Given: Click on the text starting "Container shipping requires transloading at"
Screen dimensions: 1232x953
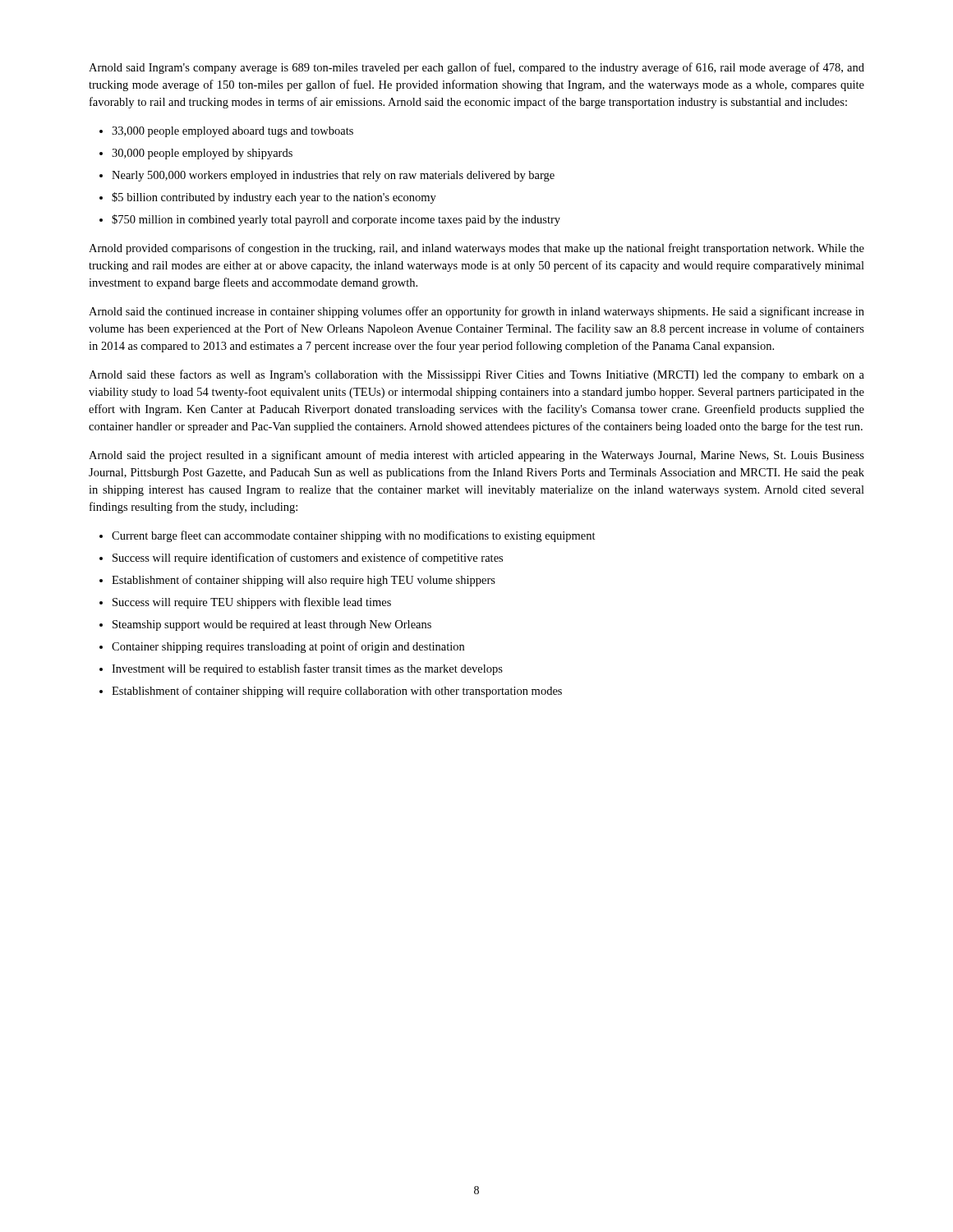Looking at the screenshot, I should point(288,647).
